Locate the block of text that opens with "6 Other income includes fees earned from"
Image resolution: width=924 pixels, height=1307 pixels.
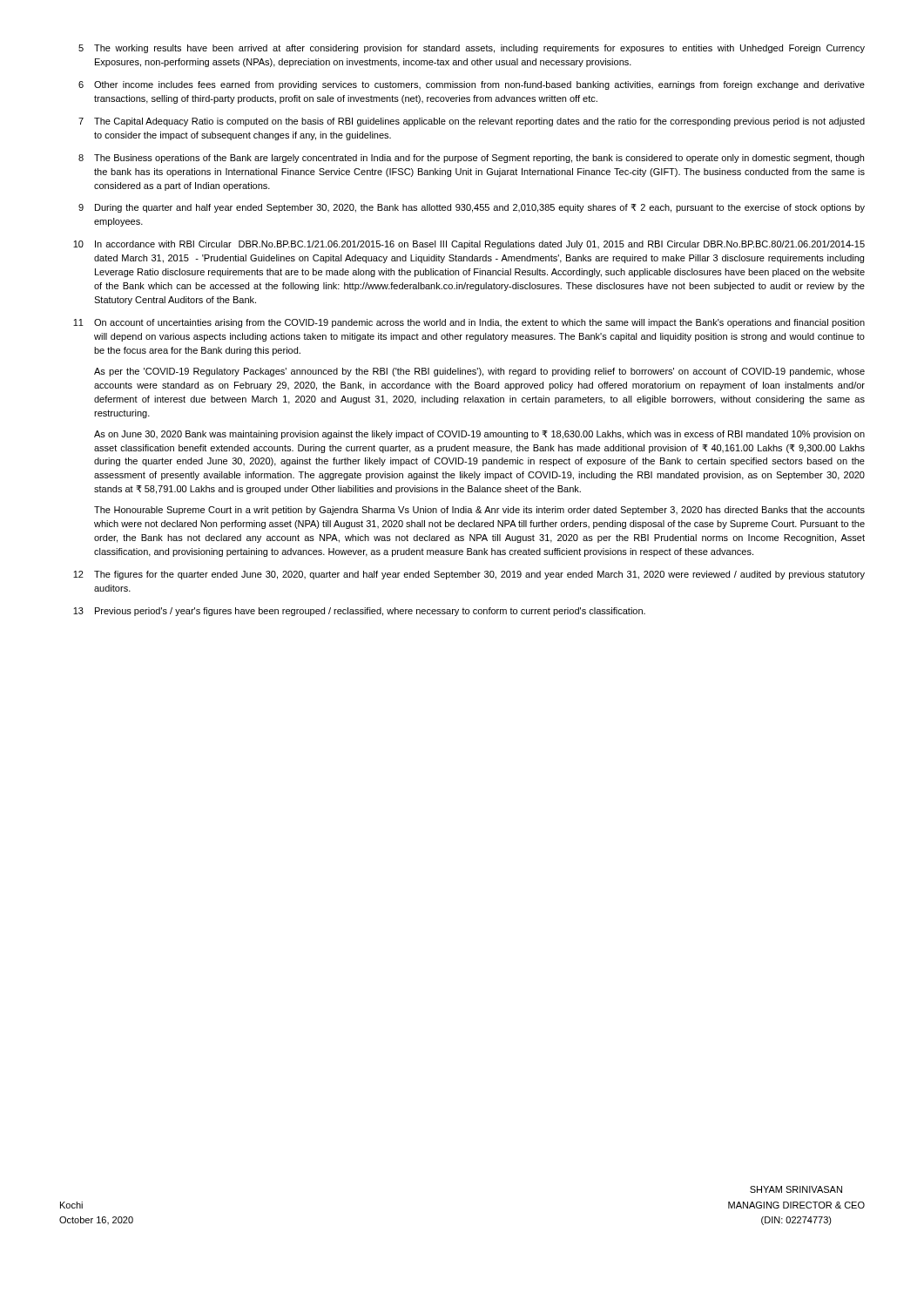click(462, 92)
